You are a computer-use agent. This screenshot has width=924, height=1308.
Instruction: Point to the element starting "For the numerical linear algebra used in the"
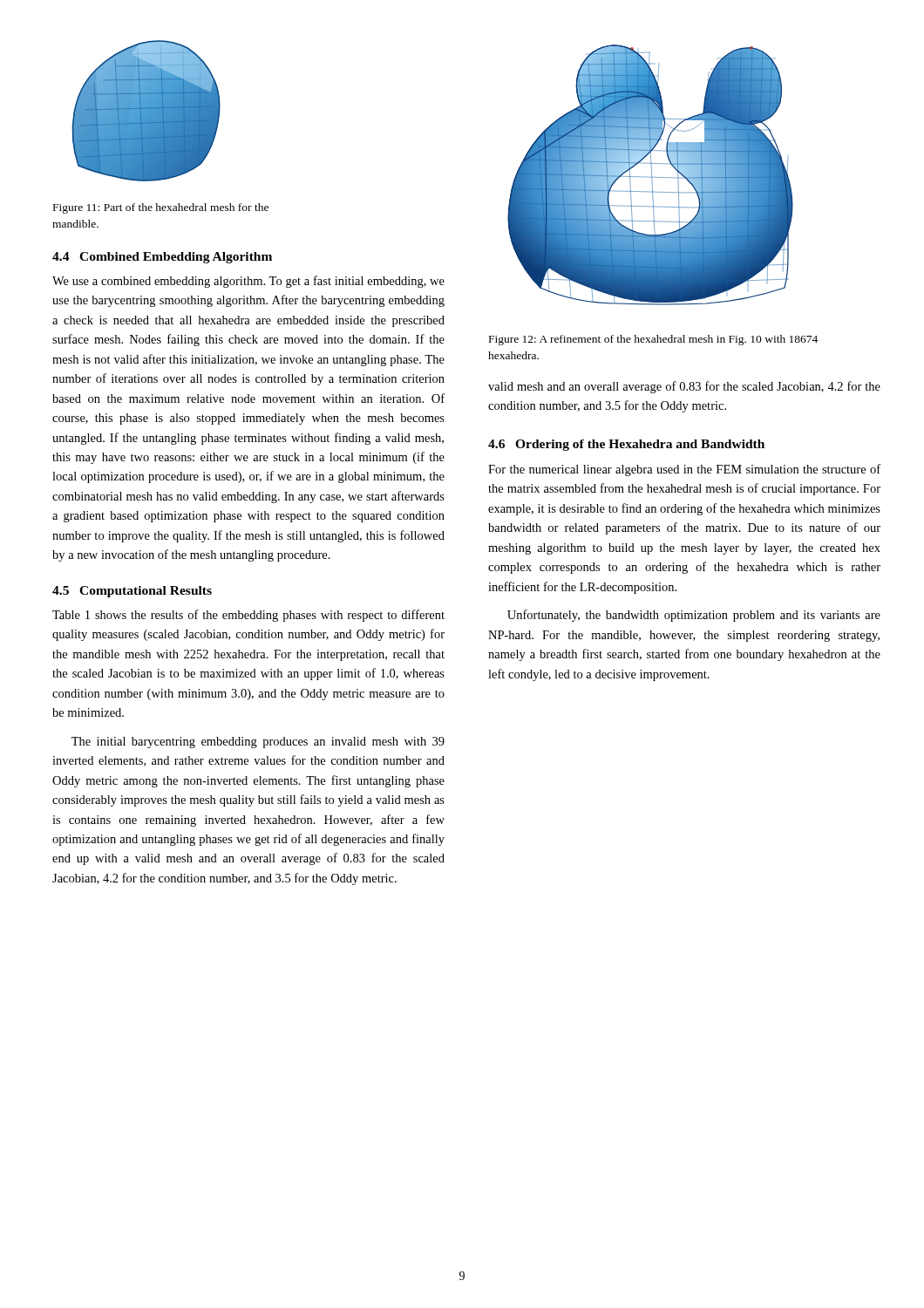684,528
